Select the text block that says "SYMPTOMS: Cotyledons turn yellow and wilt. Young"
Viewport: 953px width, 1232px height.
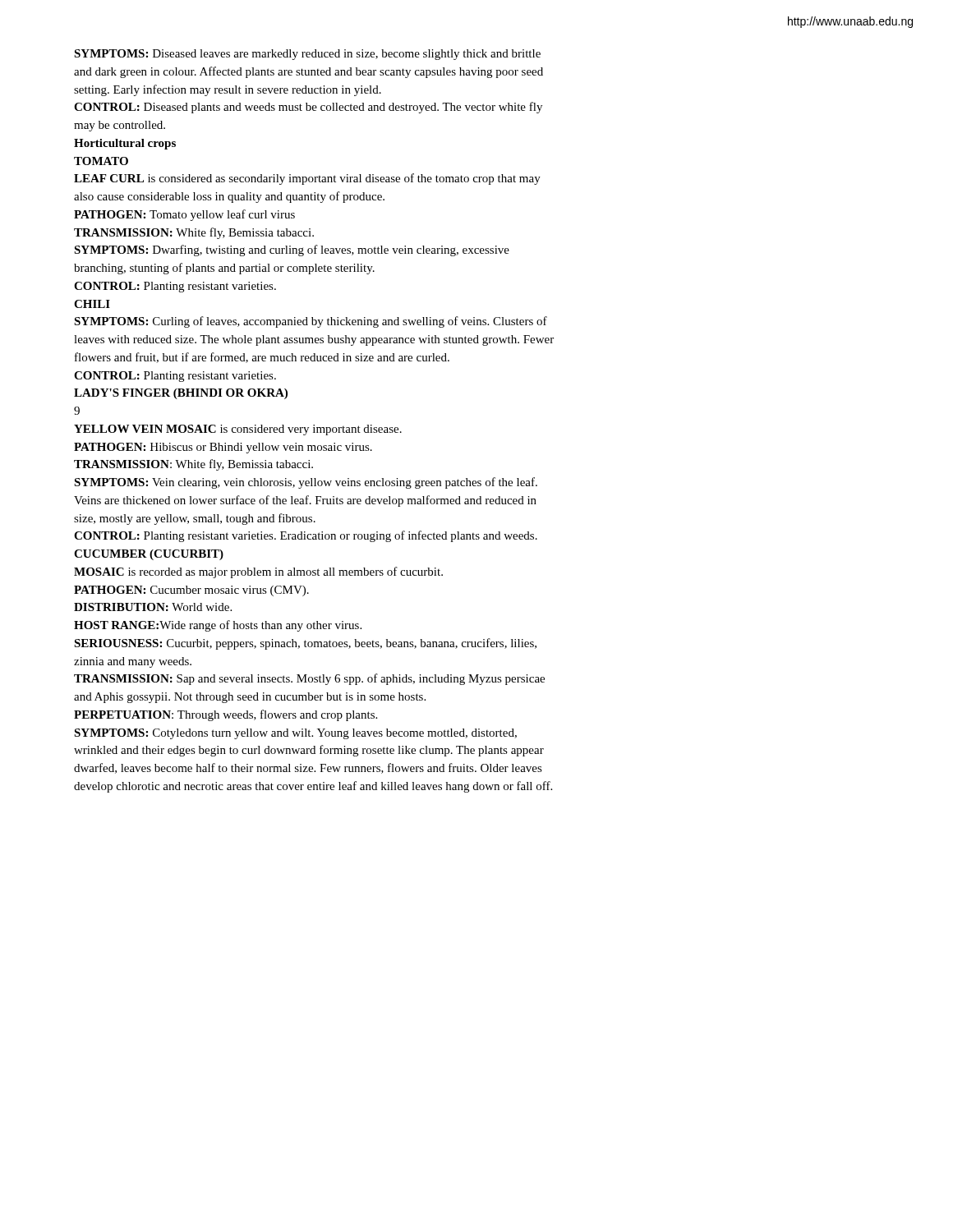click(314, 759)
